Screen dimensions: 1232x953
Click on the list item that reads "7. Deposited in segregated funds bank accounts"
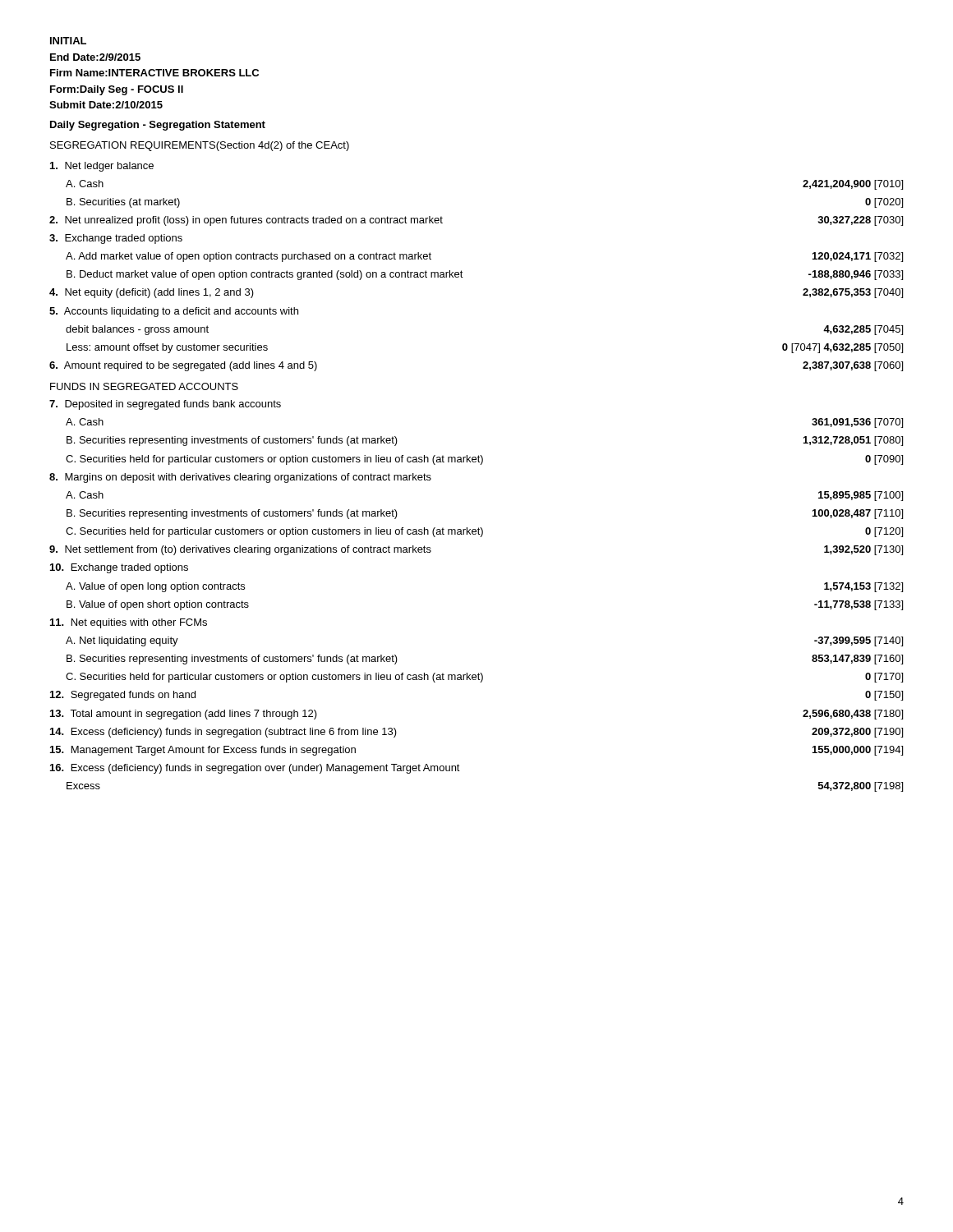tap(165, 405)
